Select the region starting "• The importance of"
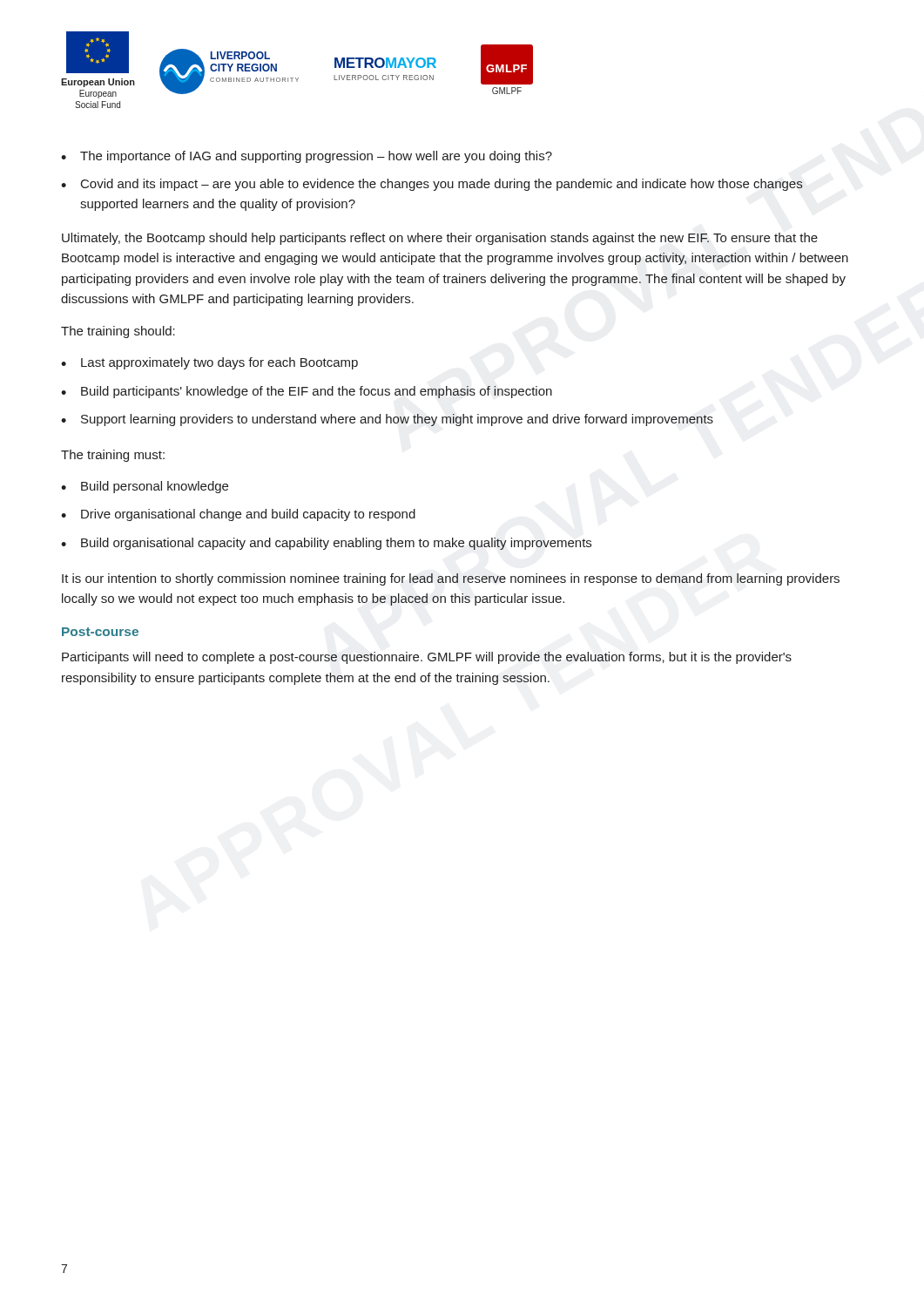This screenshot has height=1307, width=924. (462, 158)
